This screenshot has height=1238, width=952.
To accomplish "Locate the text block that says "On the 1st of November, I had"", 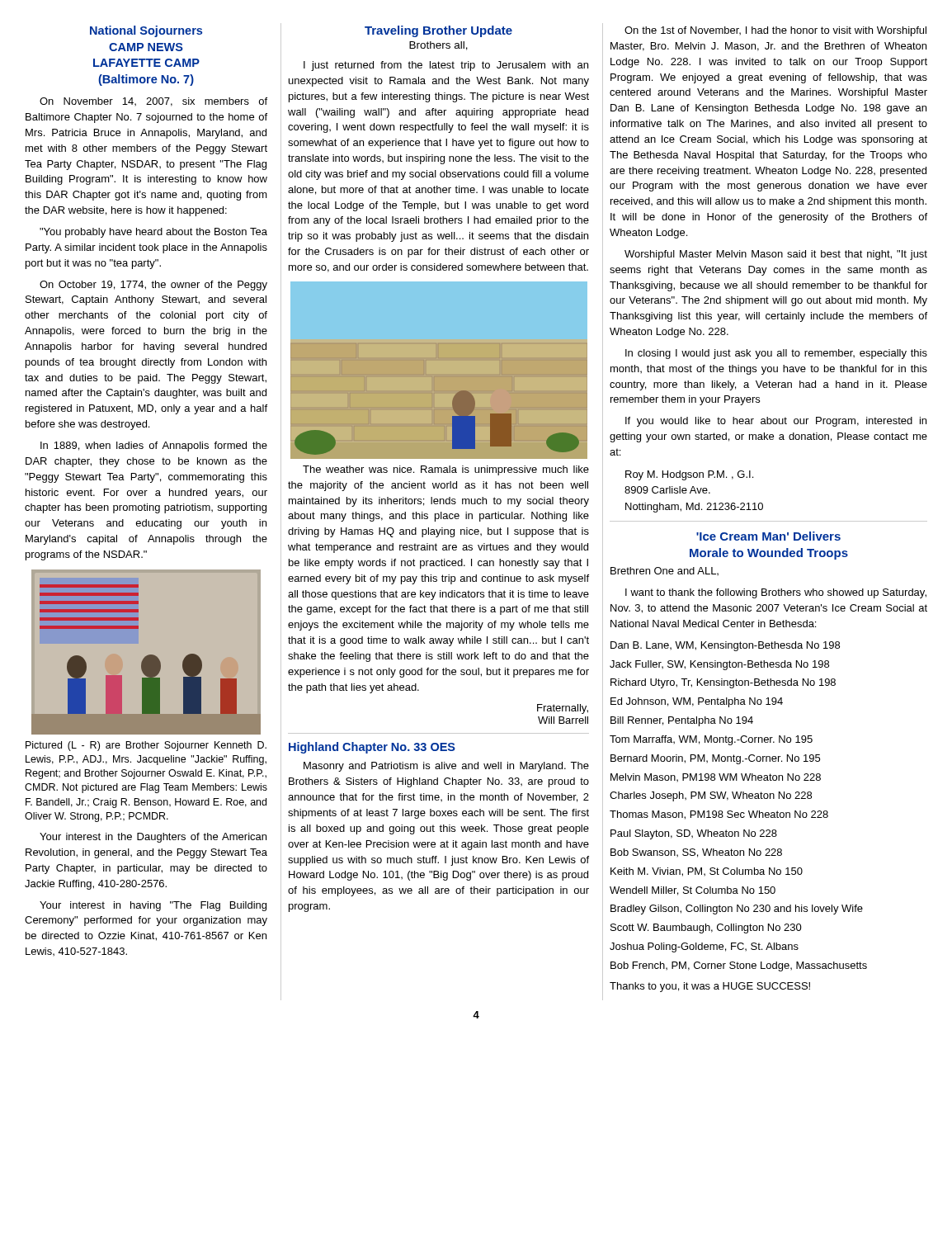I will tap(768, 132).
